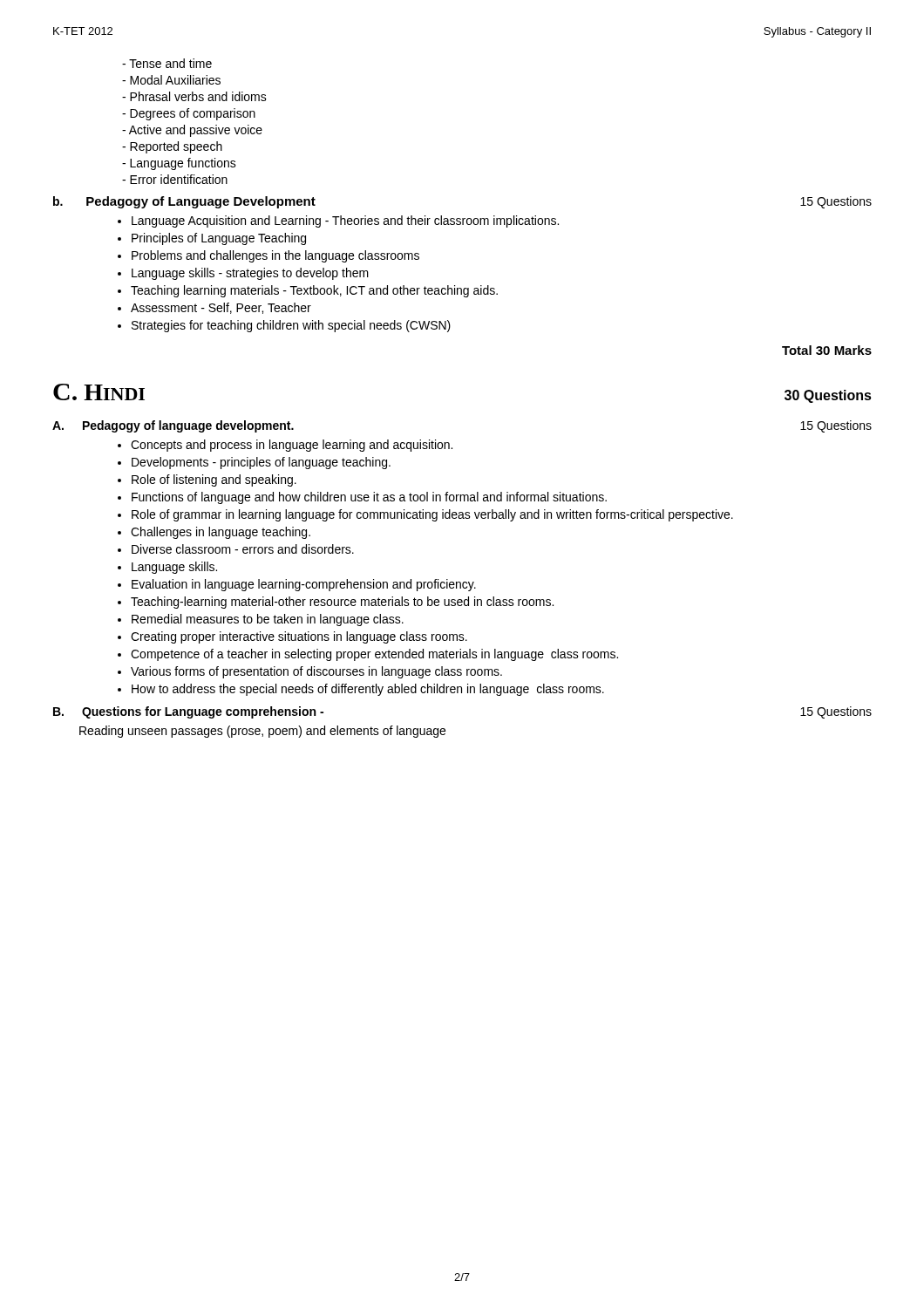Image resolution: width=924 pixels, height=1308 pixels.
Task: Point to the text starting "Language skills."
Action: coord(174,568)
